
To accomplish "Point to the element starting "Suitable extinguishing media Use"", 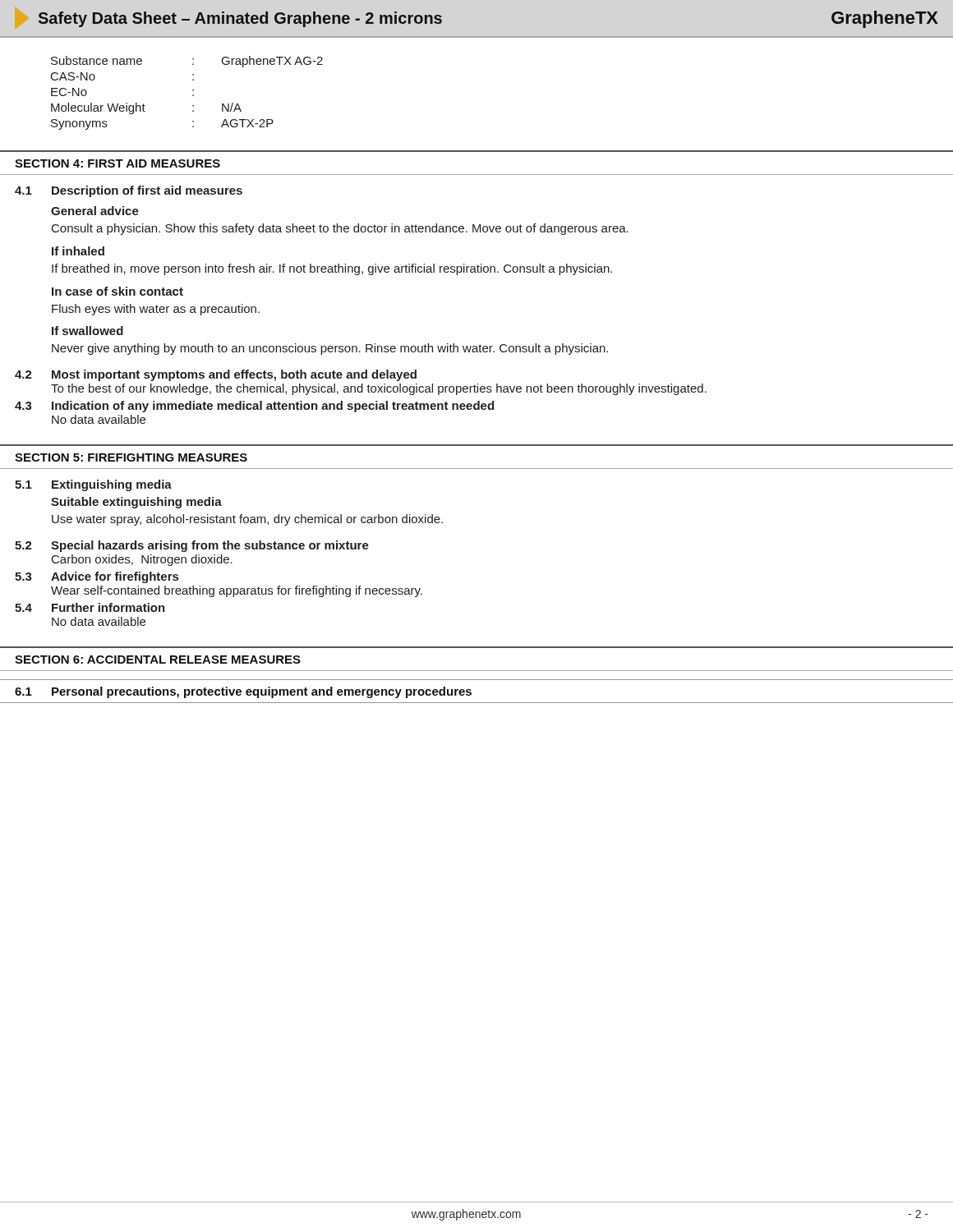I will tap(136, 503).
